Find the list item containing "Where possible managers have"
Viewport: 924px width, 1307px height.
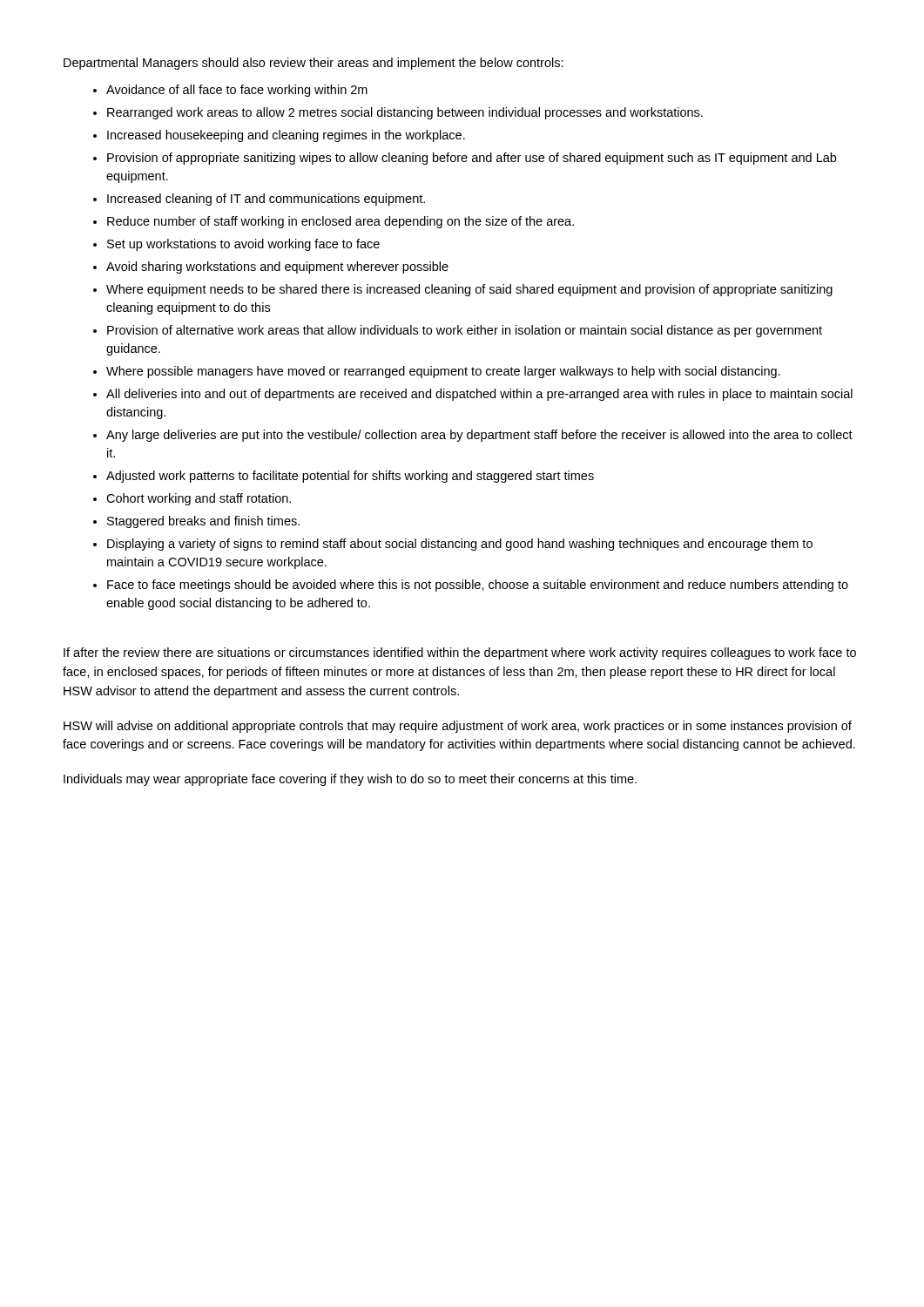(444, 371)
